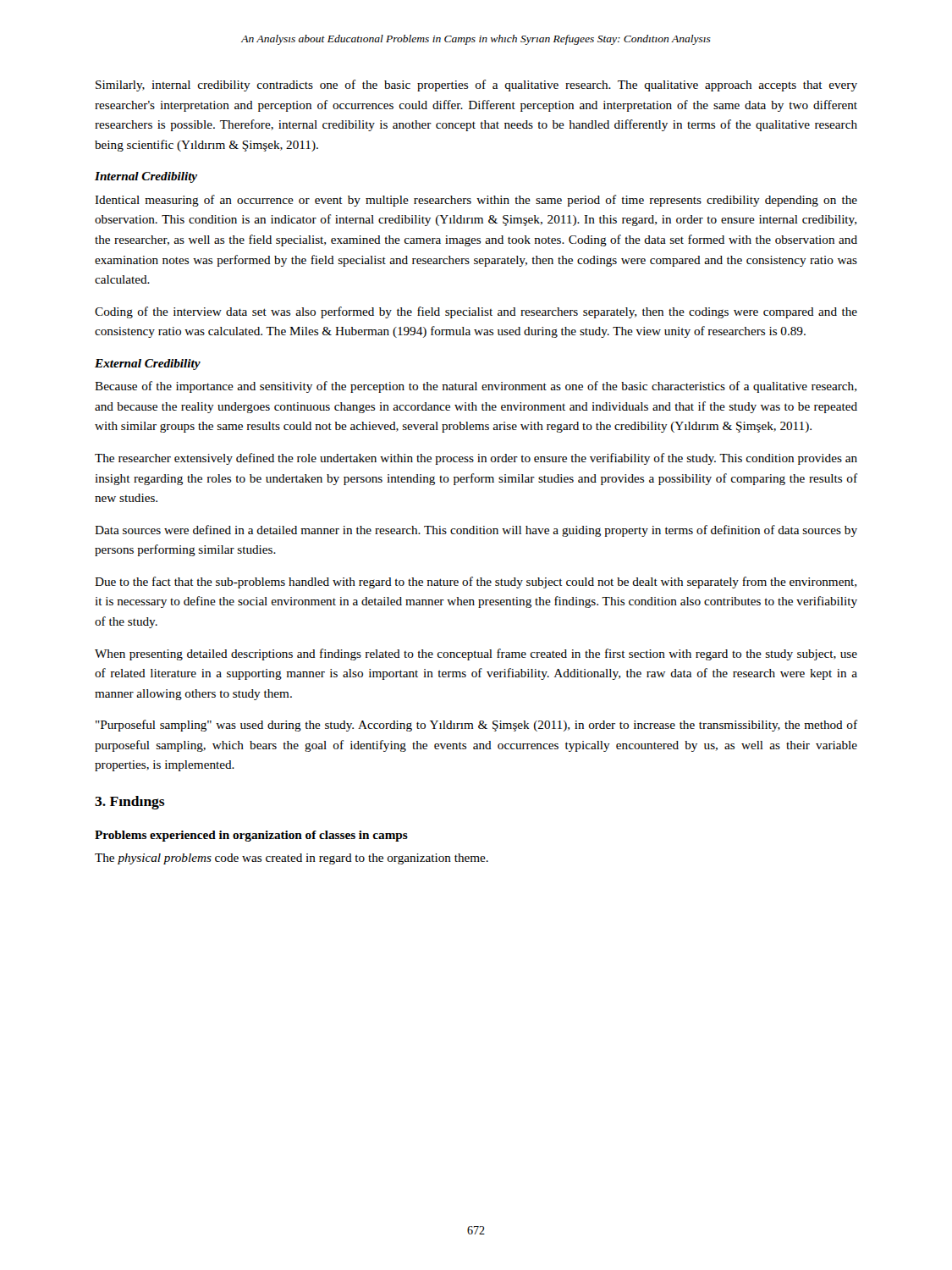Screen dimensions: 1270x952
Task: Click the passage that begins "Similarly, internal credibility contradicts one of"
Action: pyautogui.click(x=476, y=114)
